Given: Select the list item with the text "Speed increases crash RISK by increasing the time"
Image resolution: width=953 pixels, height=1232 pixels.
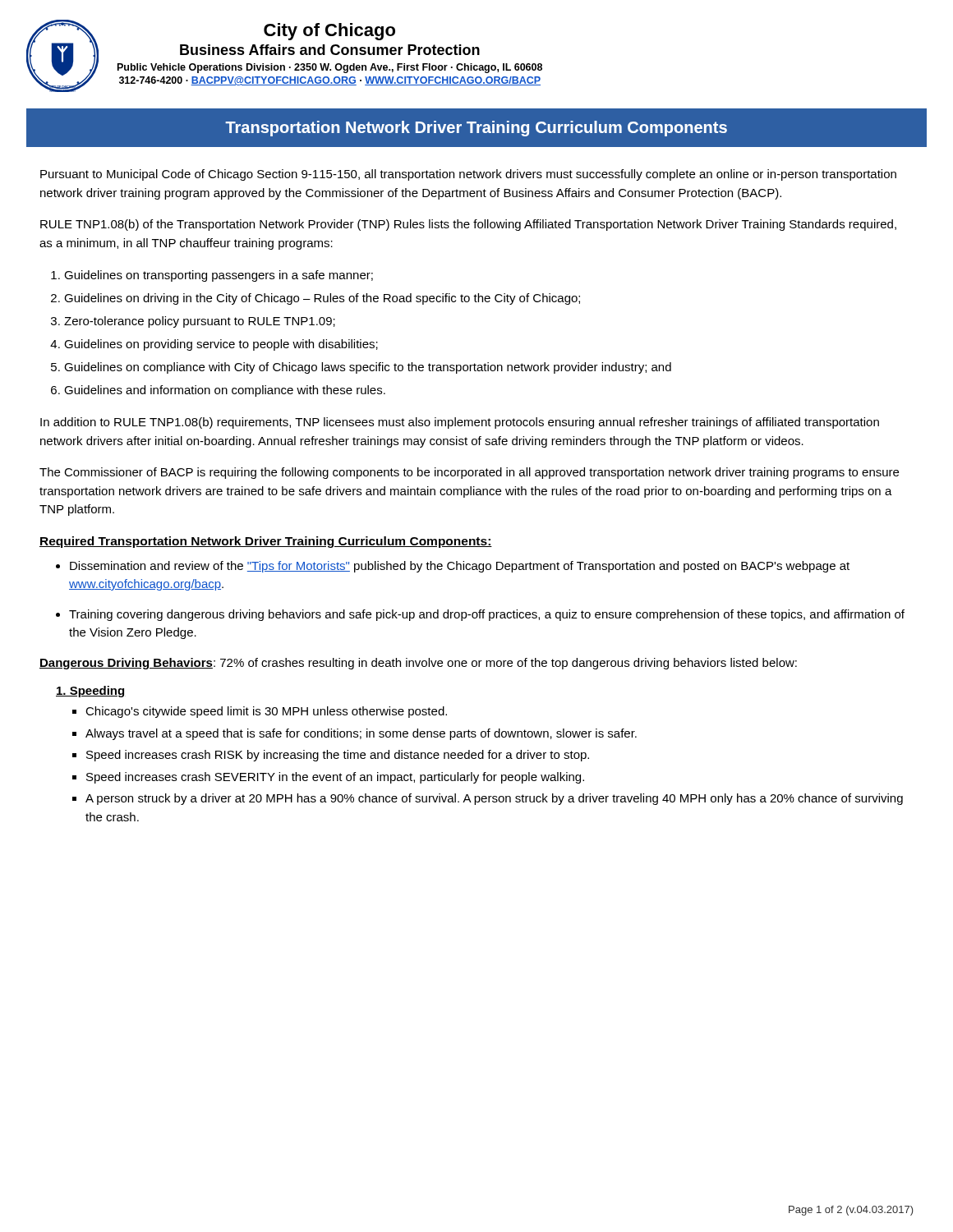Looking at the screenshot, I should click(338, 754).
